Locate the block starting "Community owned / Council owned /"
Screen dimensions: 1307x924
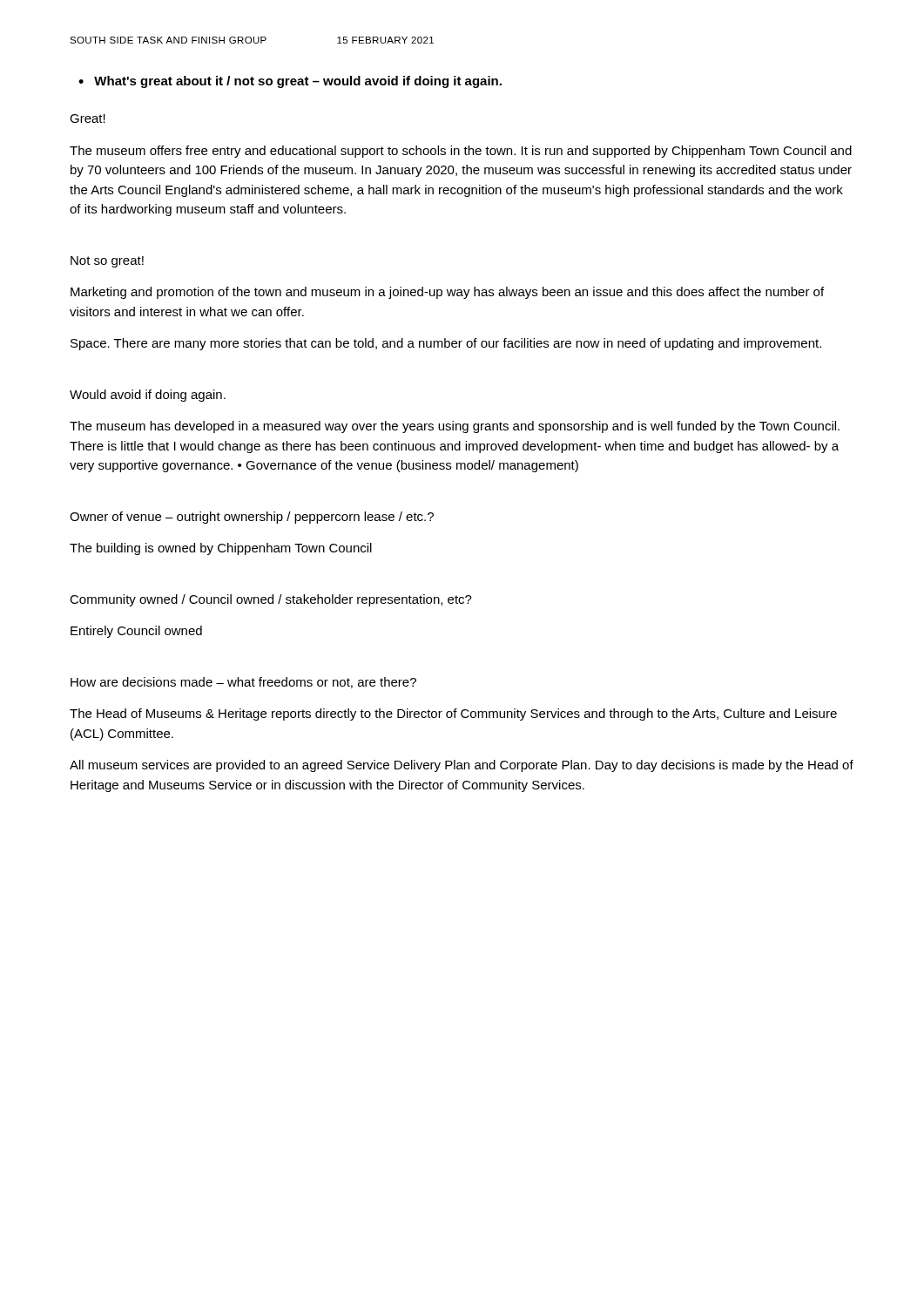(x=271, y=599)
